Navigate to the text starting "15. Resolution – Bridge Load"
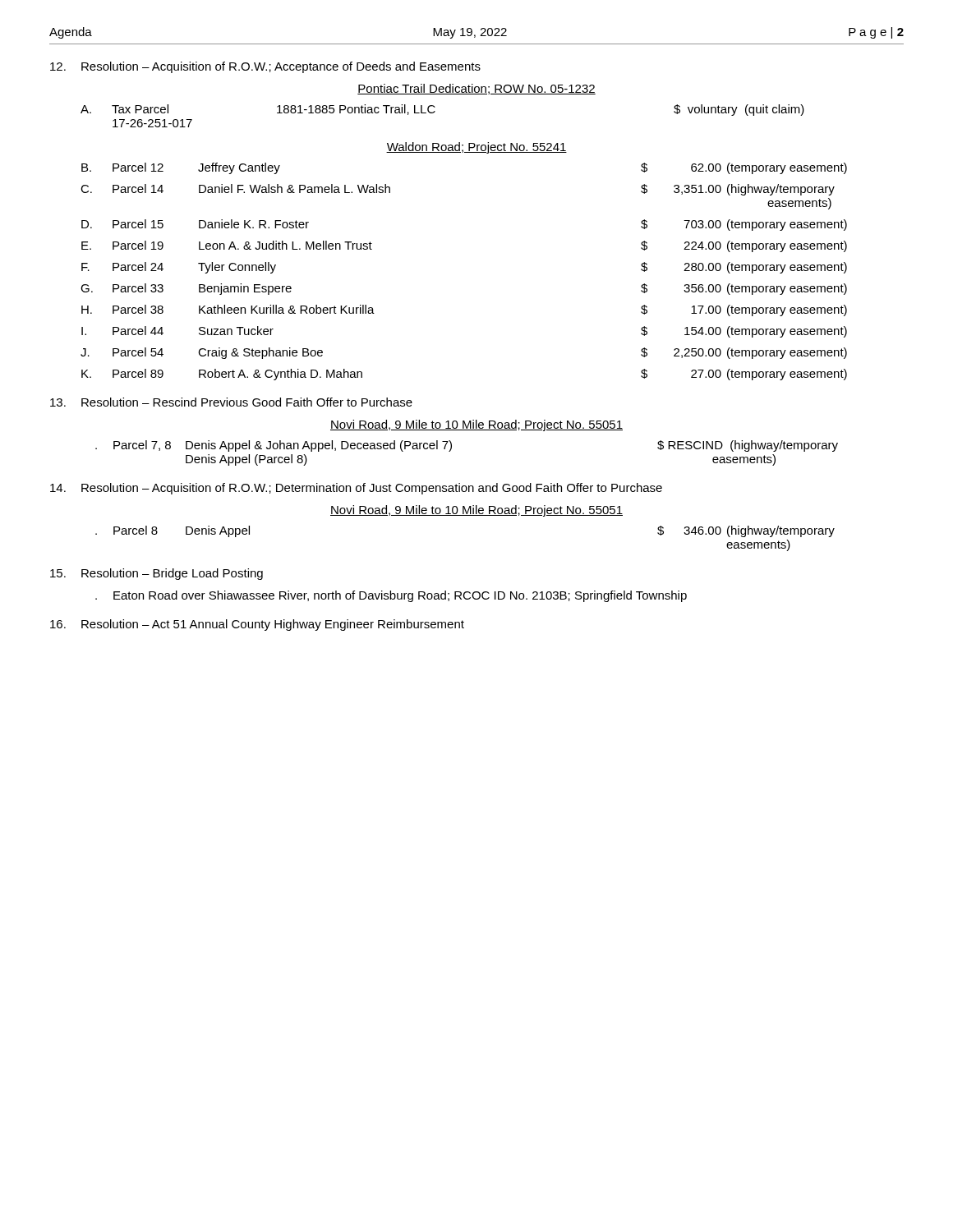Viewport: 953px width, 1232px height. tap(157, 574)
